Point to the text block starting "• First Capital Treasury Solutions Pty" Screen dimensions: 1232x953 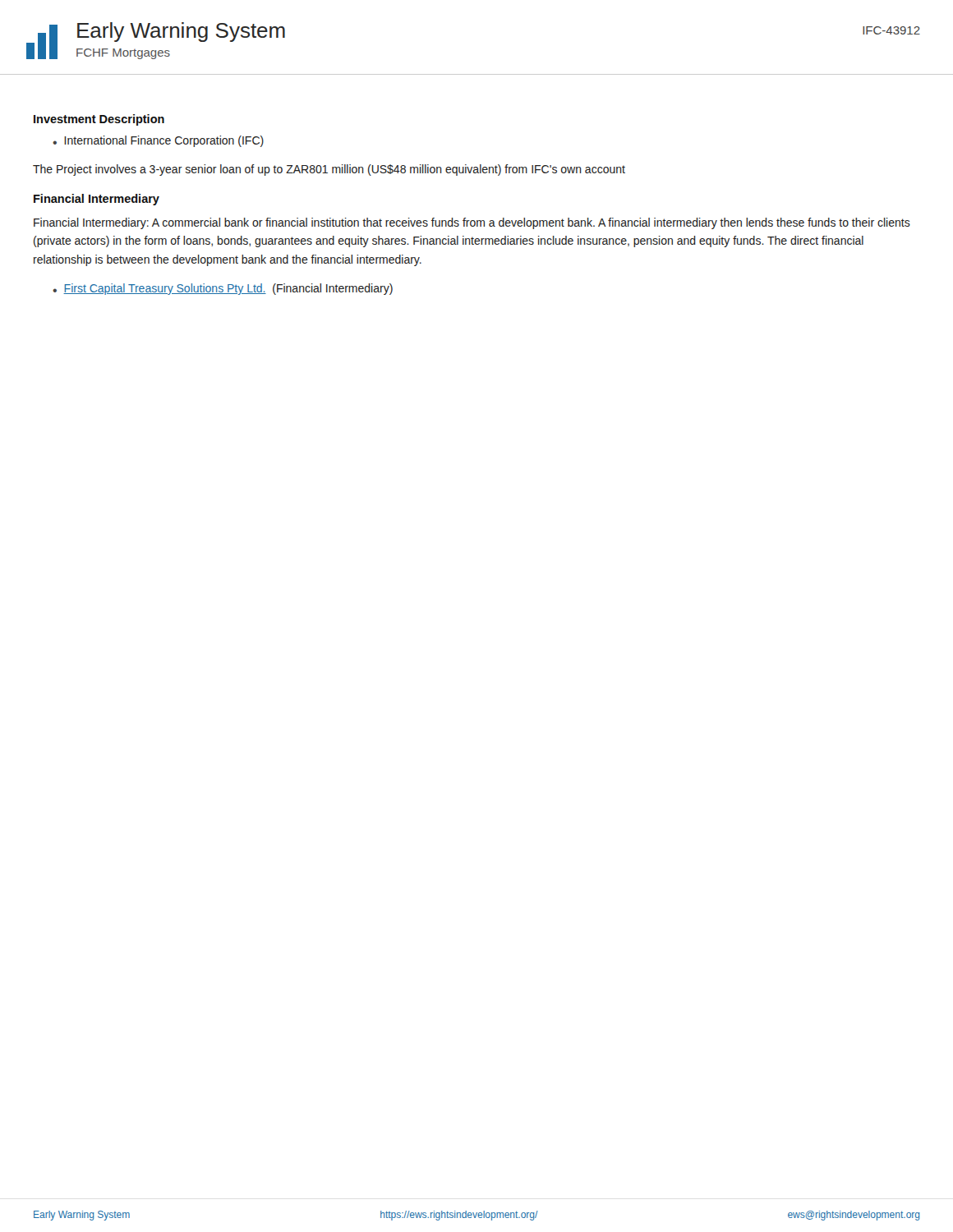click(223, 291)
